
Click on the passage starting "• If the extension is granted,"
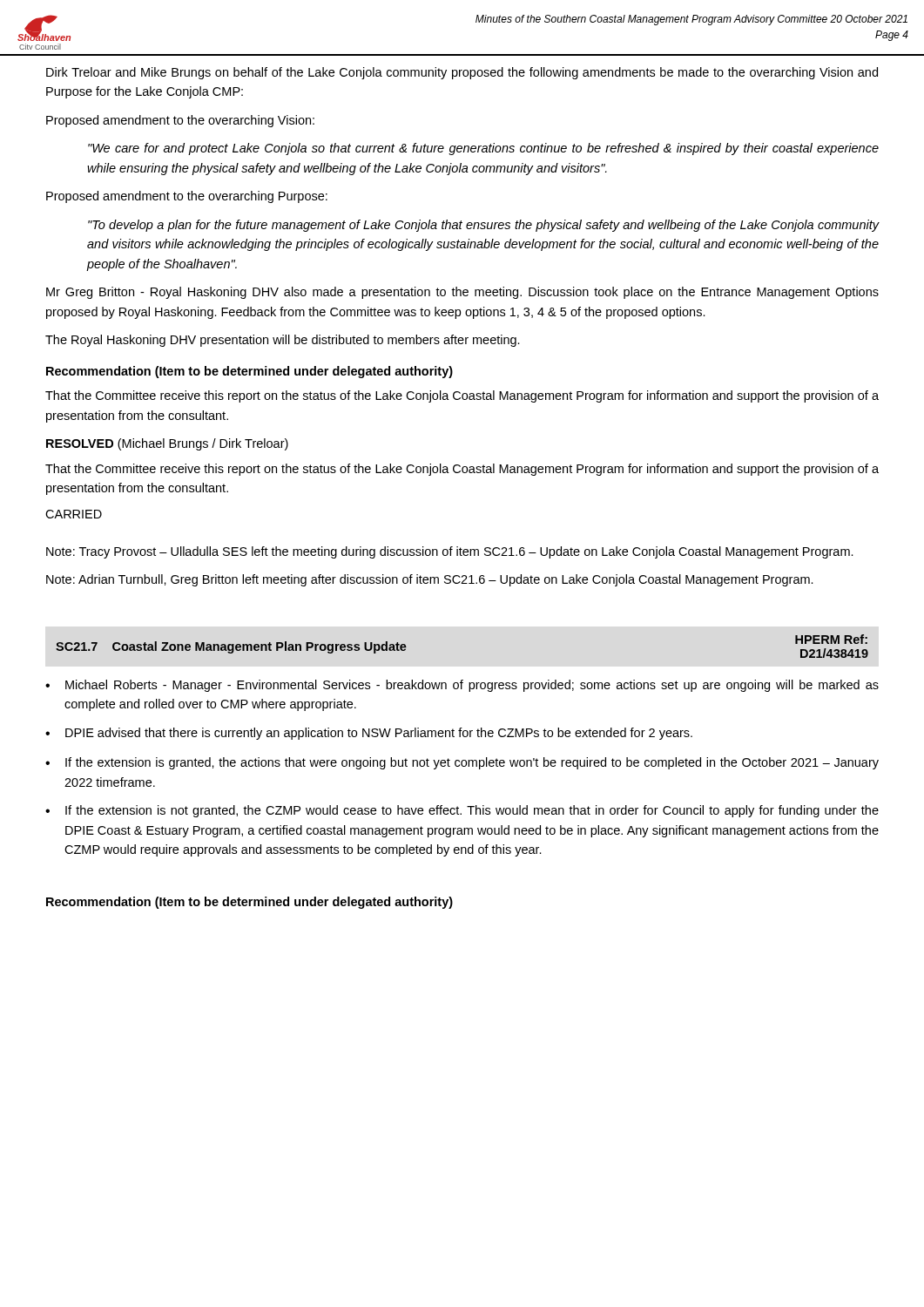point(462,773)
